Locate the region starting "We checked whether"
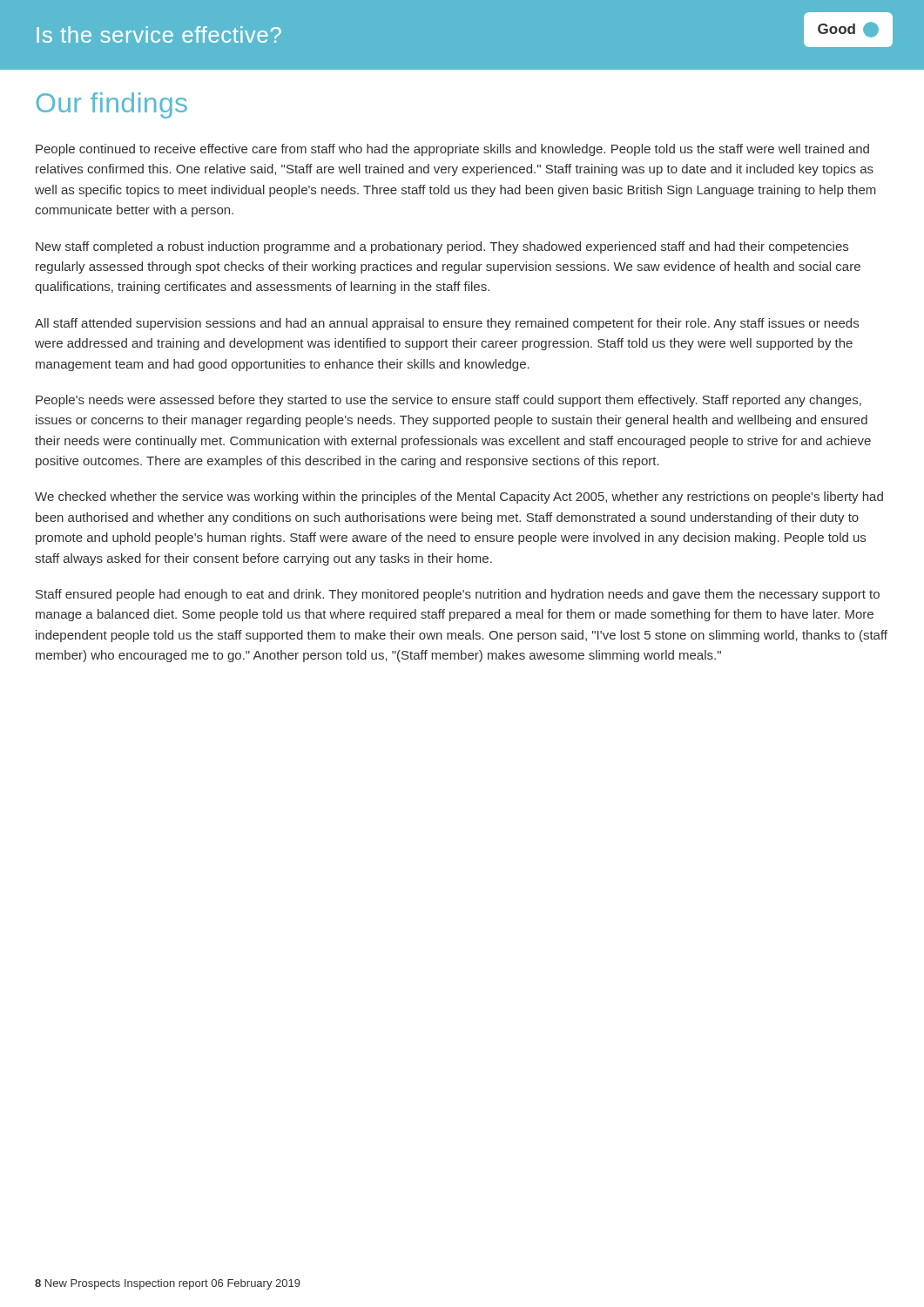The image size is (924, 1307). coord(459,527)
